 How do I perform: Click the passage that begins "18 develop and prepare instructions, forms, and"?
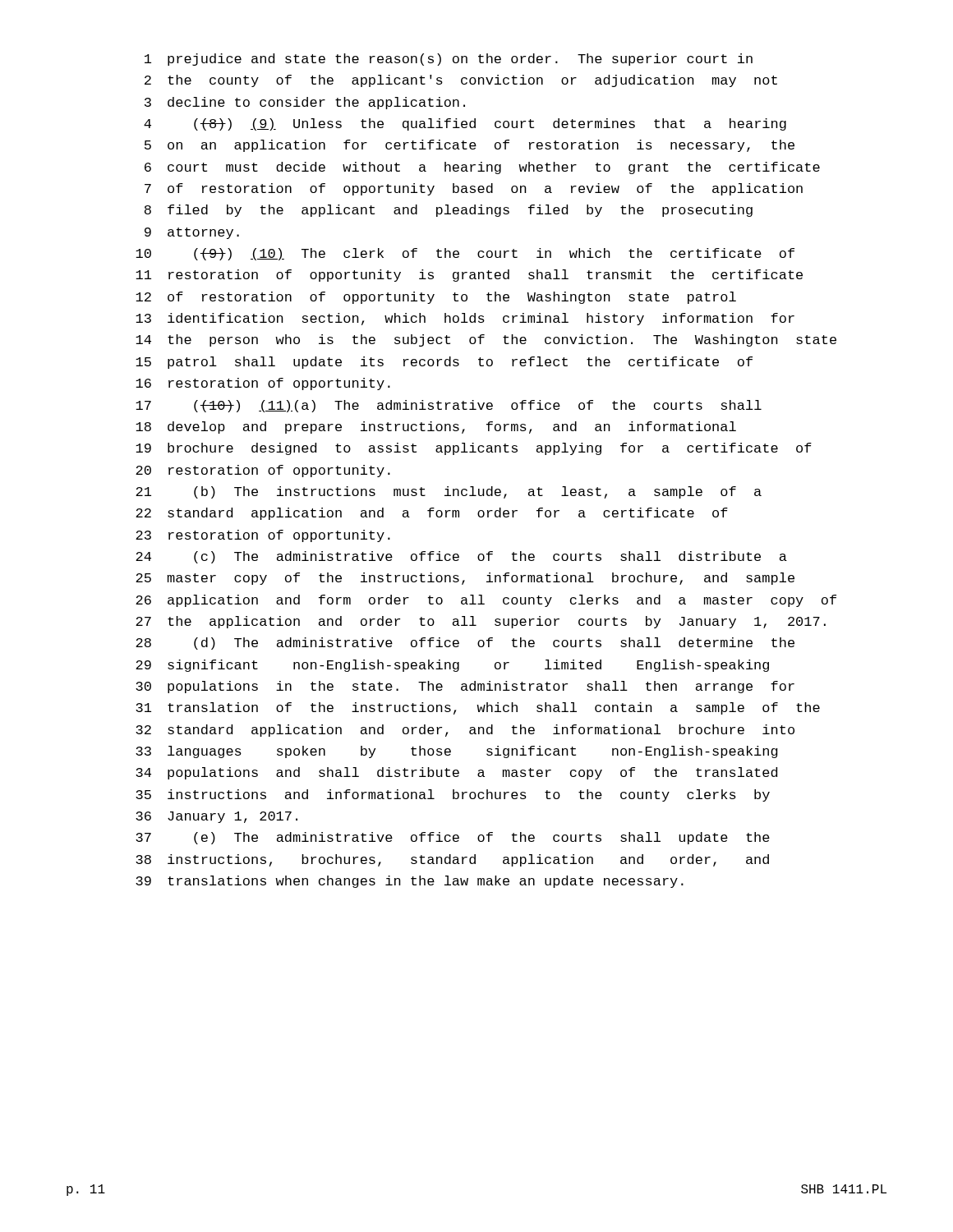click(x=476, y=428)
